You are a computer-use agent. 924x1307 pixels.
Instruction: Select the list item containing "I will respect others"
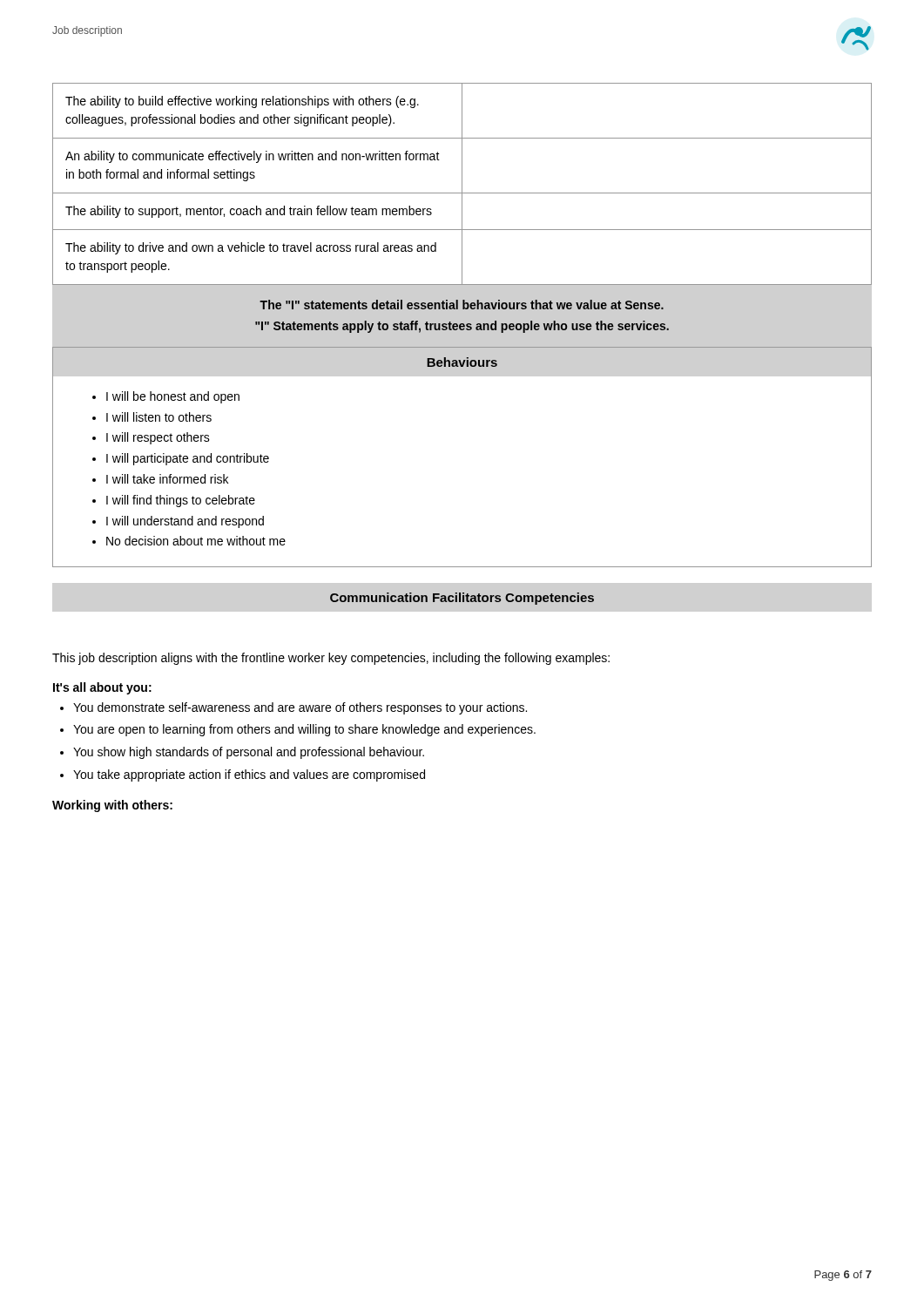coord(158,438)
